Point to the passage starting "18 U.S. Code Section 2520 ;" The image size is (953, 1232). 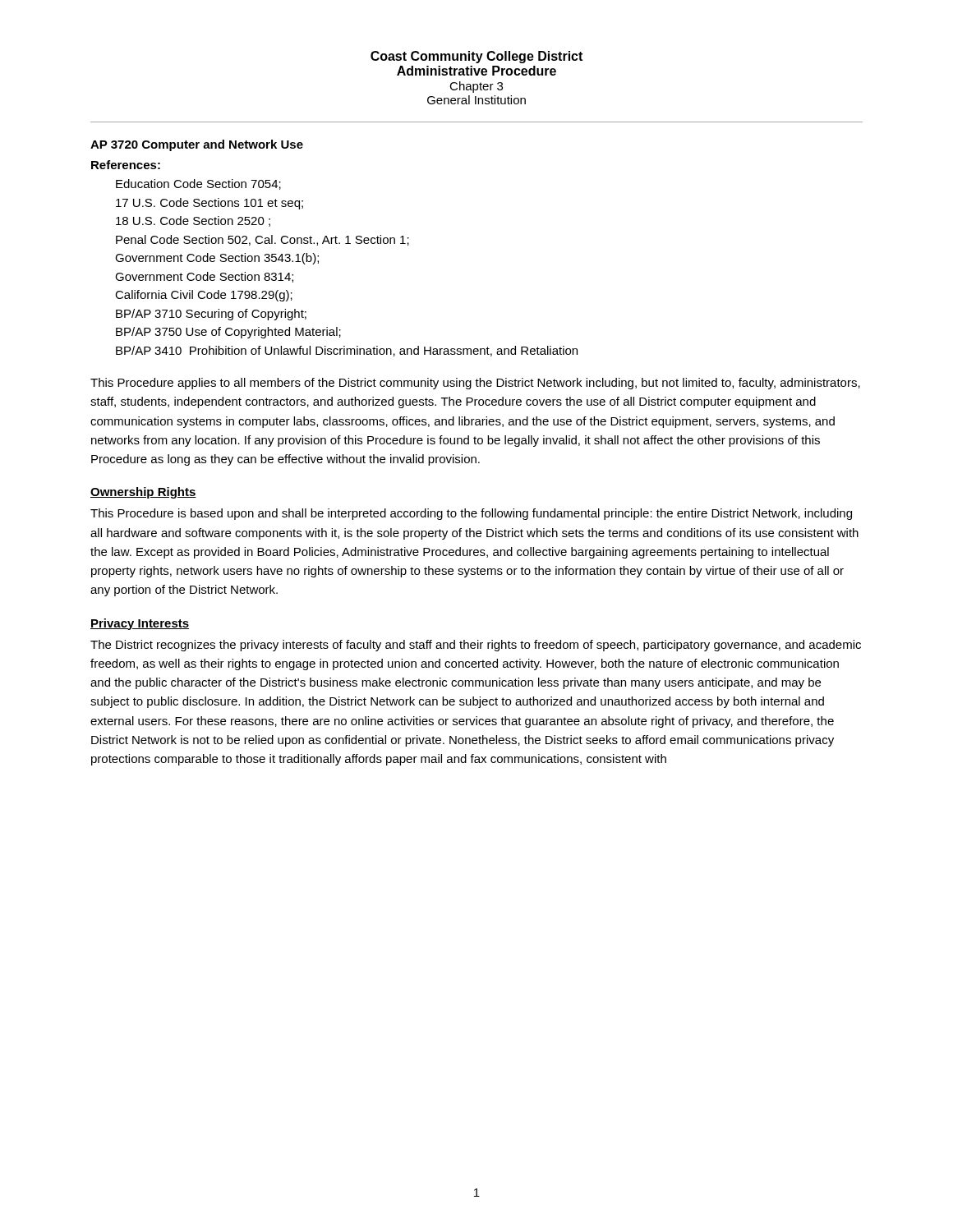193,221
